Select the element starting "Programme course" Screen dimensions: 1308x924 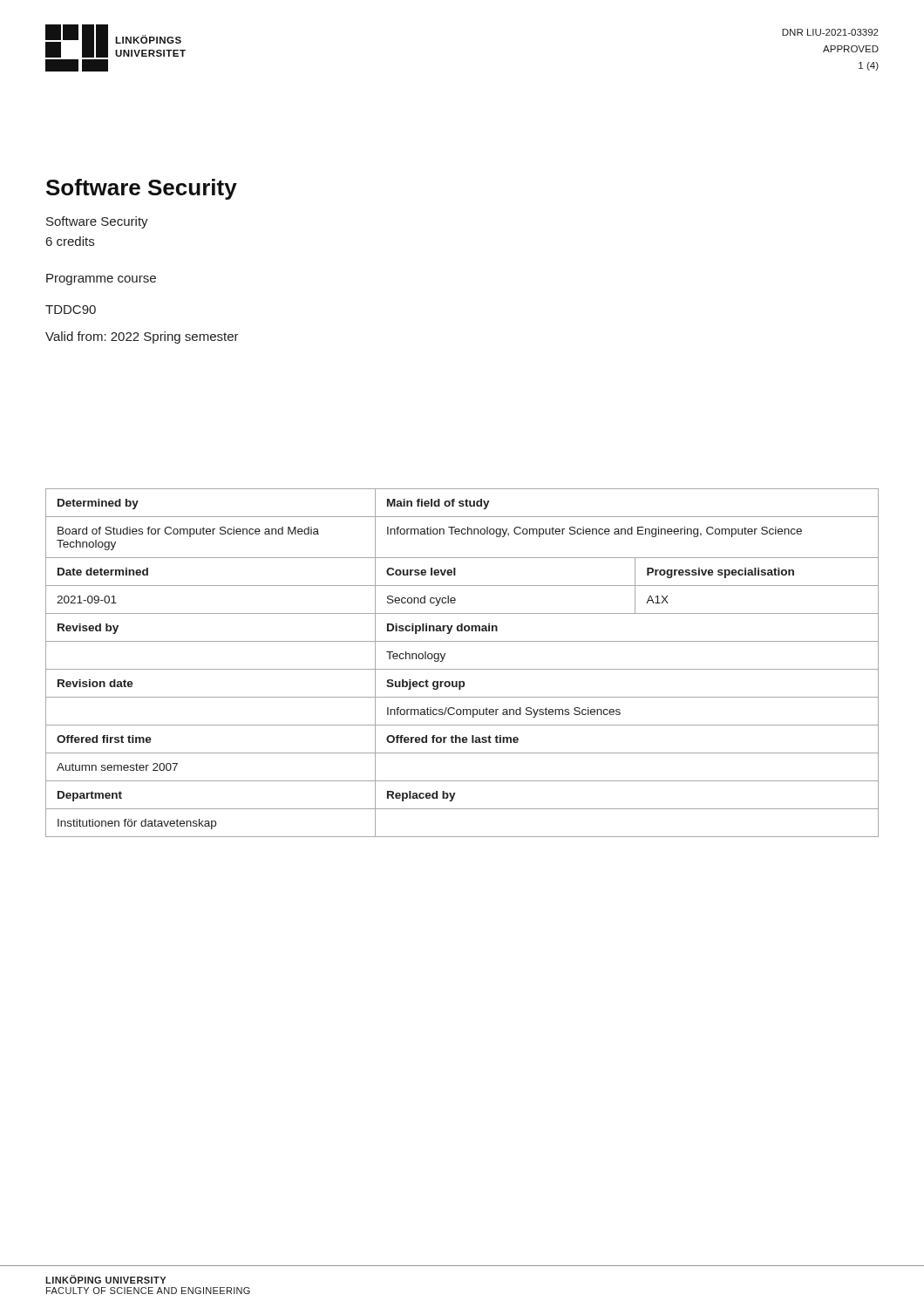101,278
